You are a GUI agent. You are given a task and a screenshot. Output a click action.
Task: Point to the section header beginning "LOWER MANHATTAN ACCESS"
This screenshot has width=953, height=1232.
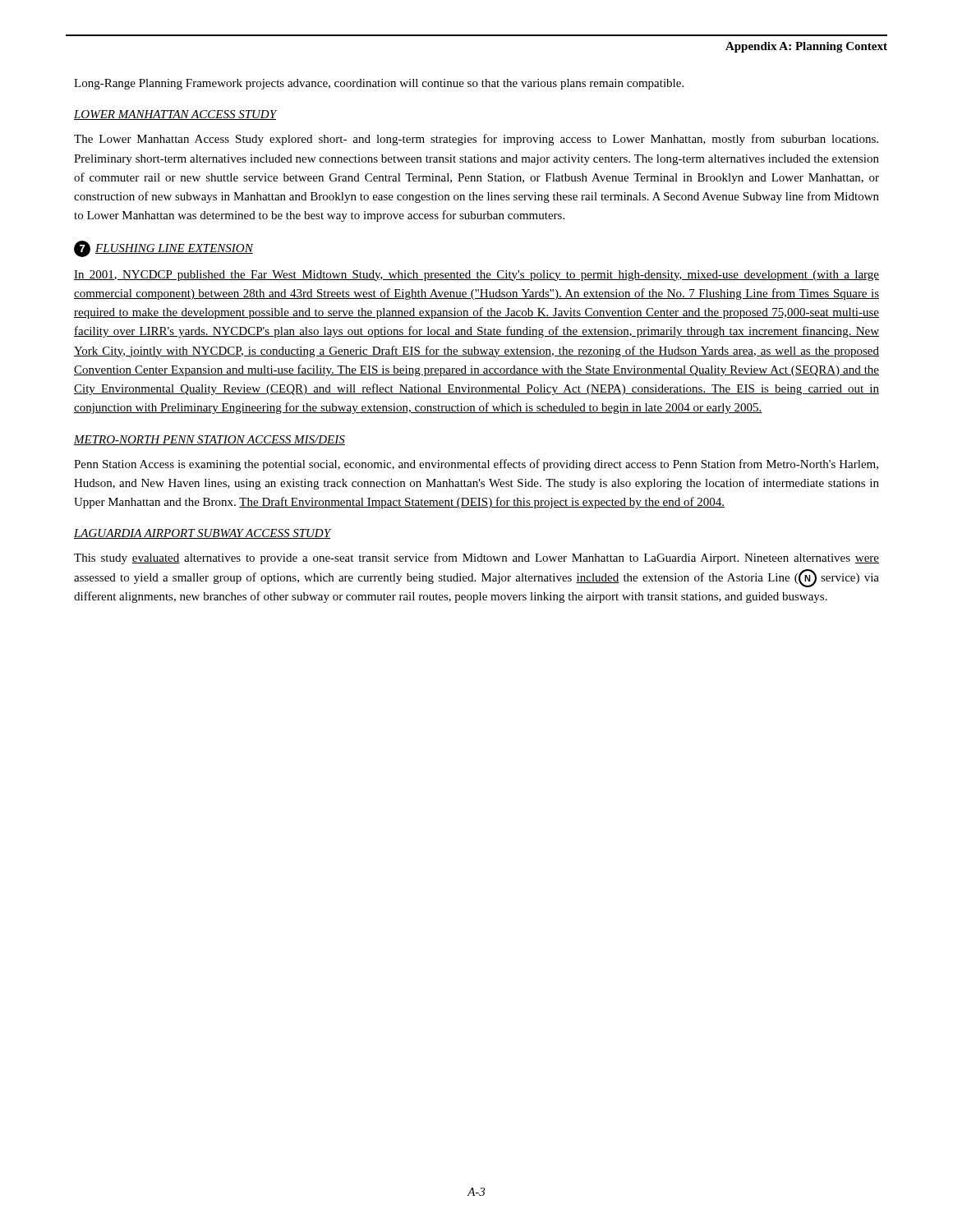pyautogui.click(x=175, y=114)
